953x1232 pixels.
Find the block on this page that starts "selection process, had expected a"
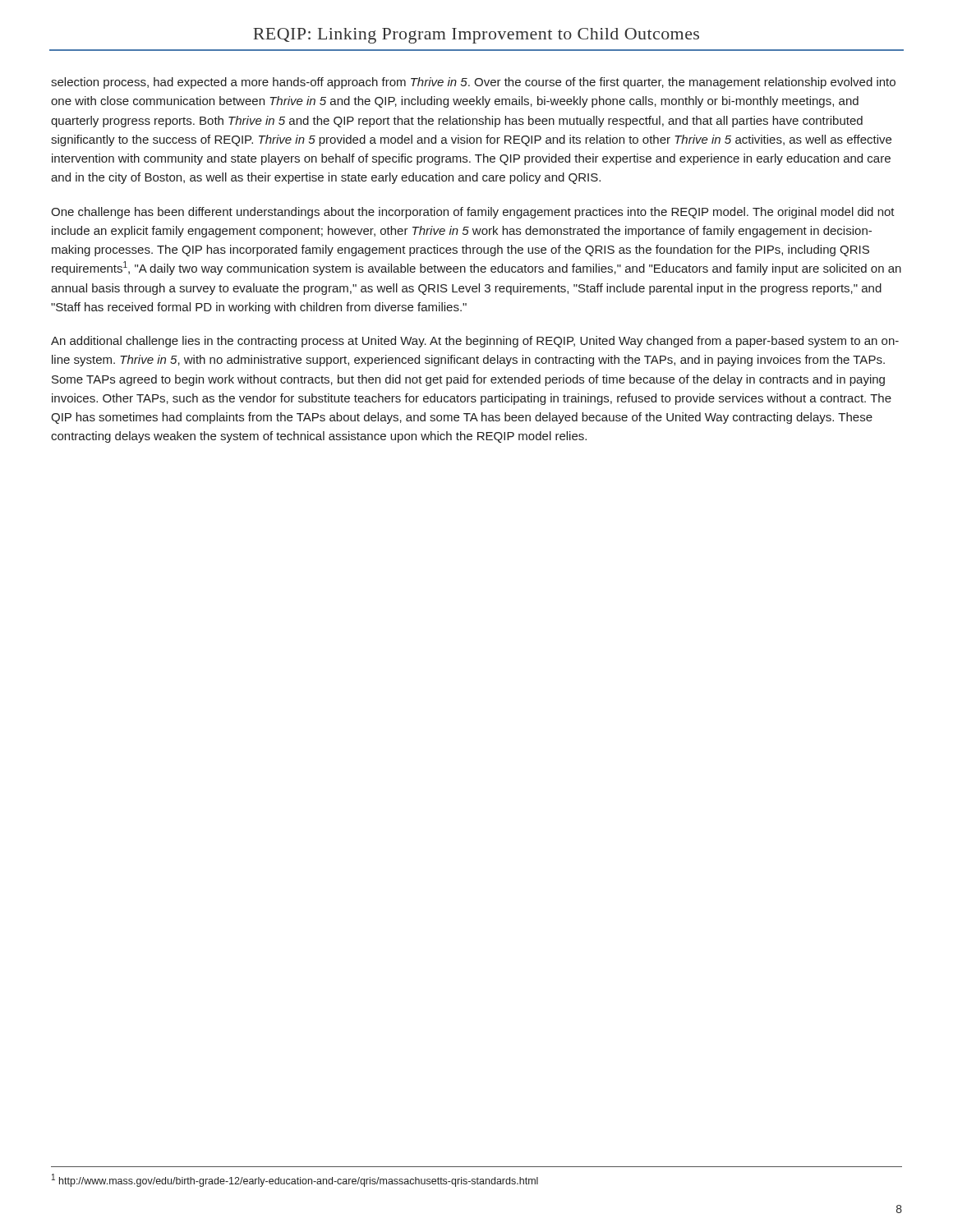coord(473,129)
